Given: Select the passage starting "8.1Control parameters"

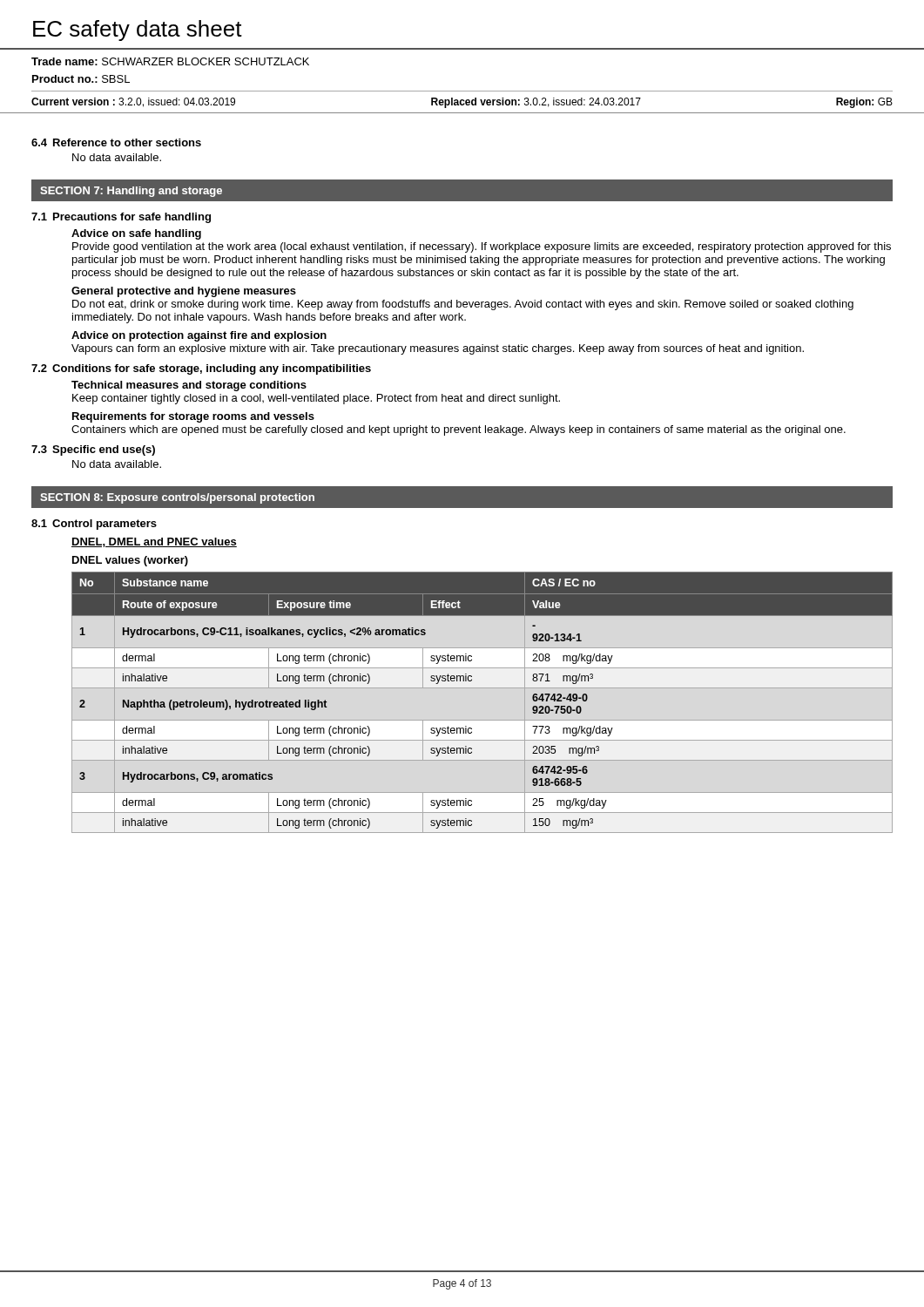Looking at the screenshot, I should (94, 523).
